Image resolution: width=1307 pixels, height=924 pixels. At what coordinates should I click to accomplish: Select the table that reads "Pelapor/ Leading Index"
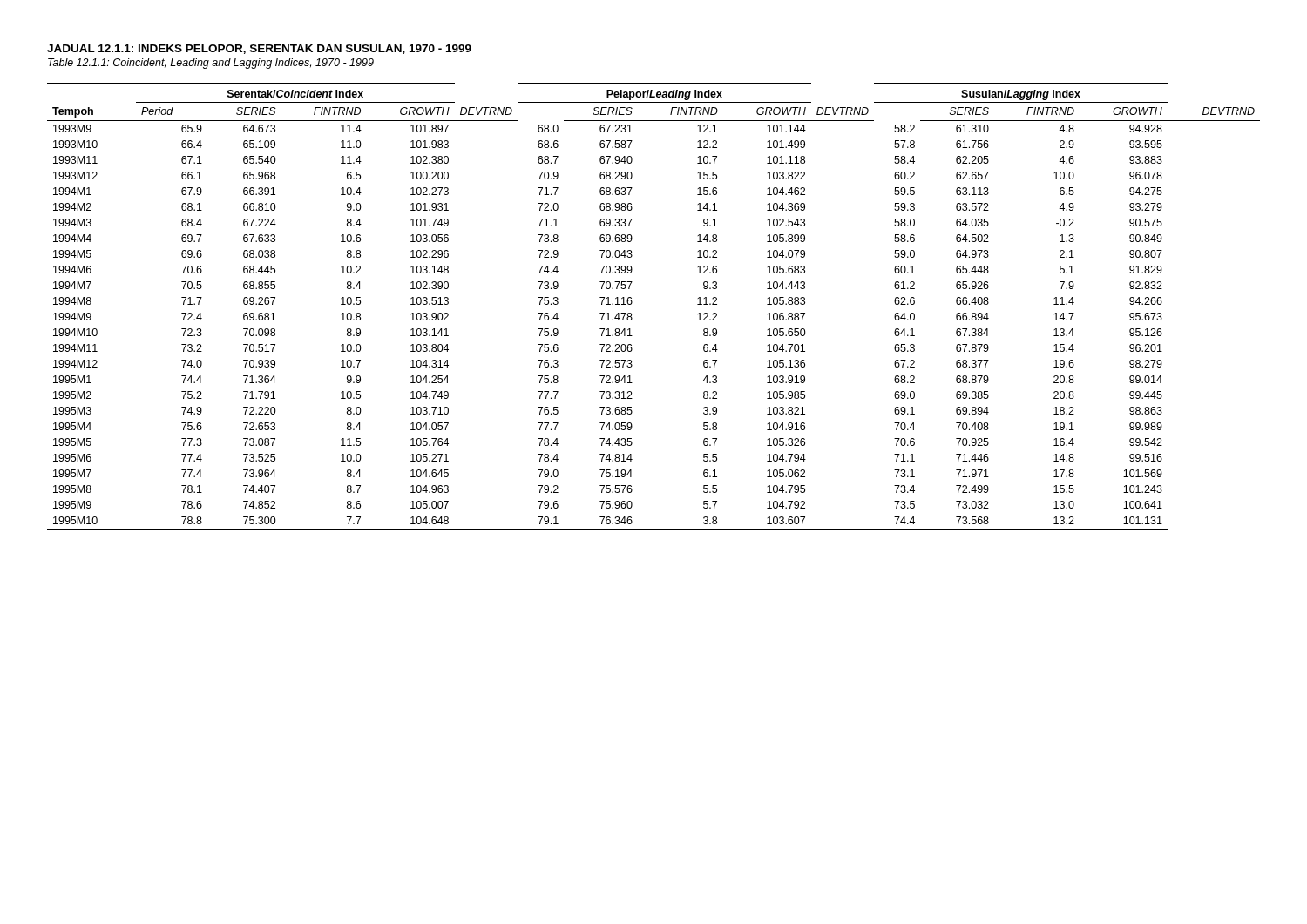point(654,307)
